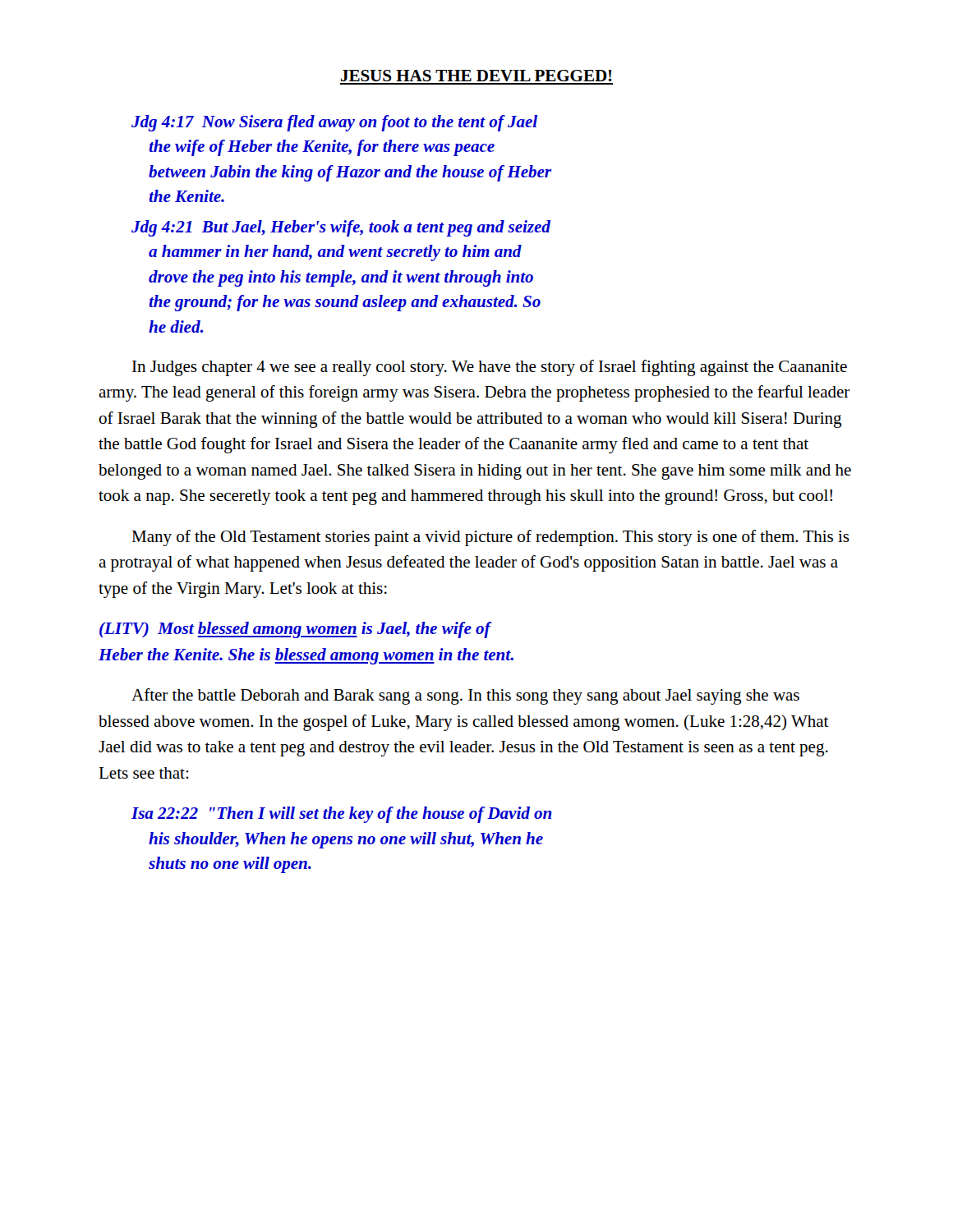Find the block on this page that starts "After the battle Deborah and Barak"
This screenshot has height=1232, width=953.
[x=464, y=734]
